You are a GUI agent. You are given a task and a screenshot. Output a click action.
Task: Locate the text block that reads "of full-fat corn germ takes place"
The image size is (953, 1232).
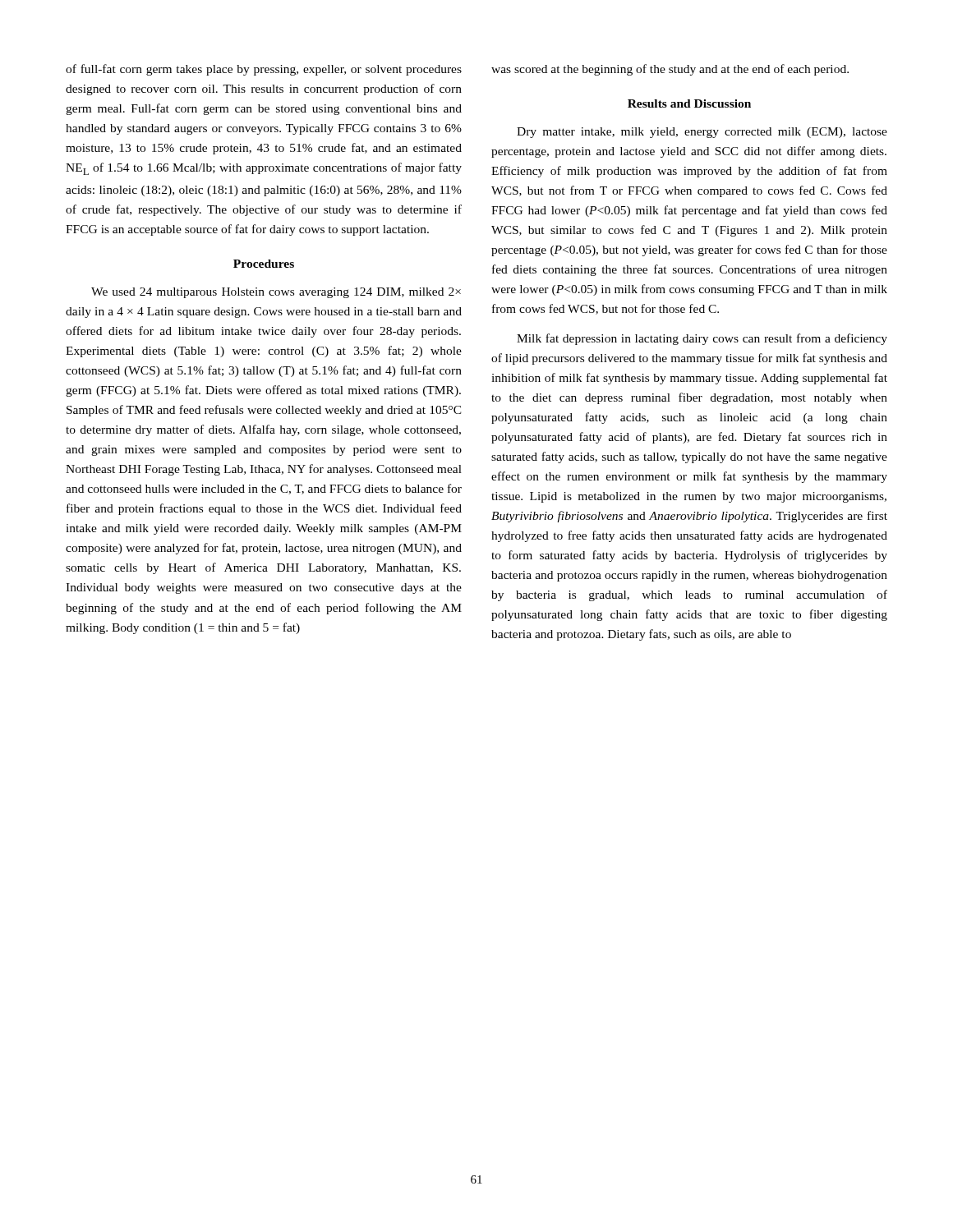click(264, 149)
